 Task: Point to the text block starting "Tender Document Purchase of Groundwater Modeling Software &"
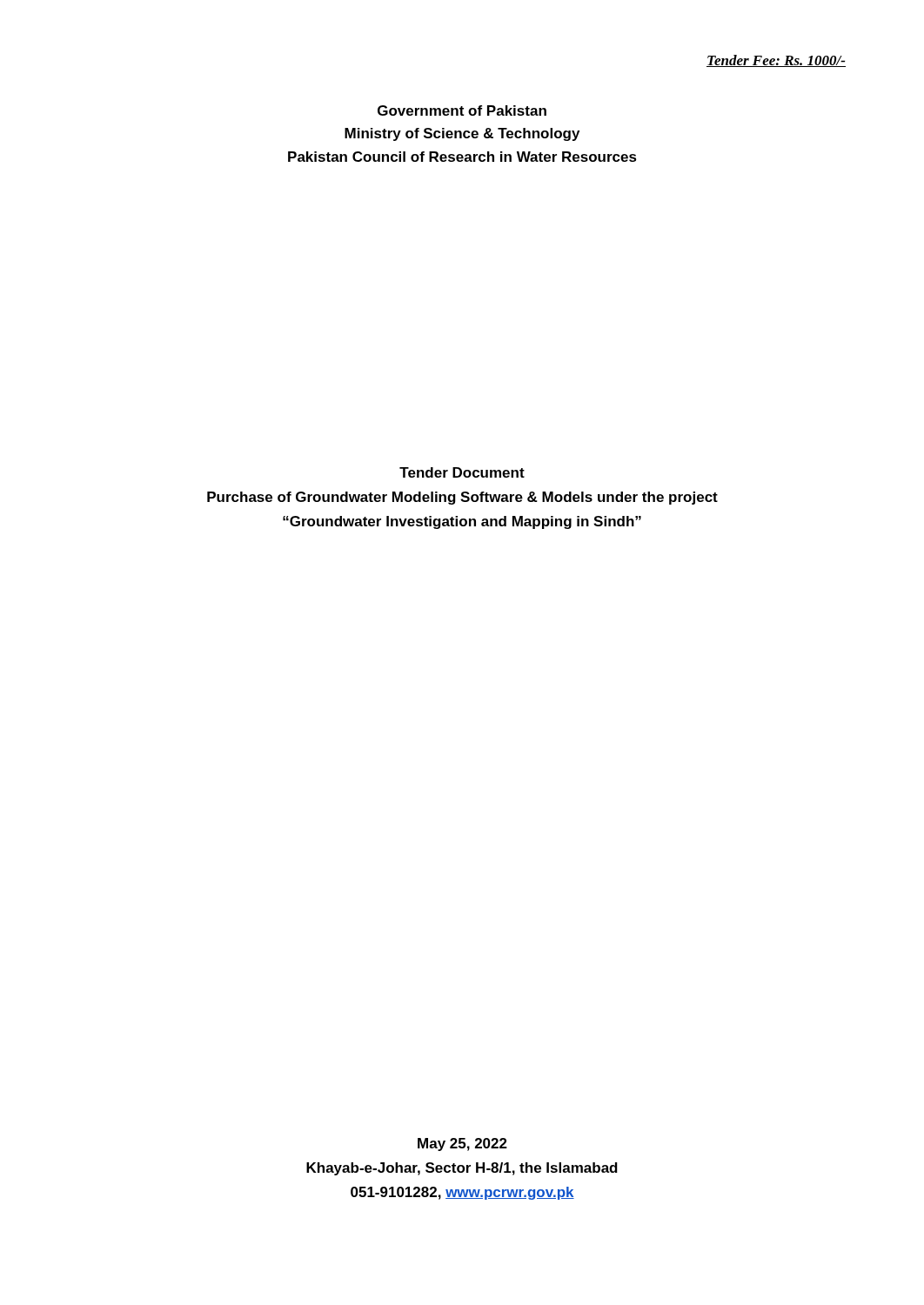pyautogui.click(x=462, y=498)
